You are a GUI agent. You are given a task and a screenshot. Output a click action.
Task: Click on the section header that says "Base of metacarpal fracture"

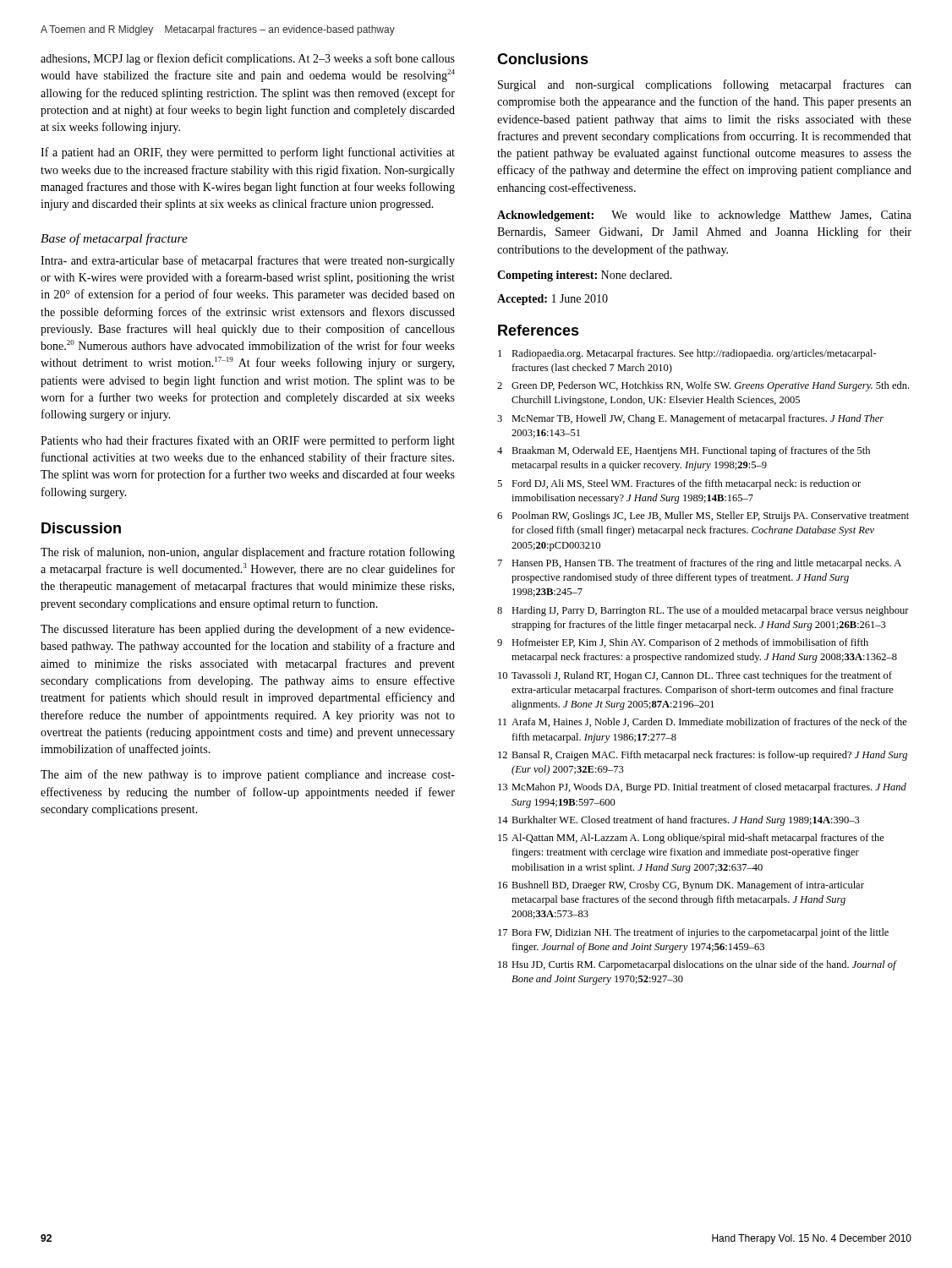(x=114, y=238)
